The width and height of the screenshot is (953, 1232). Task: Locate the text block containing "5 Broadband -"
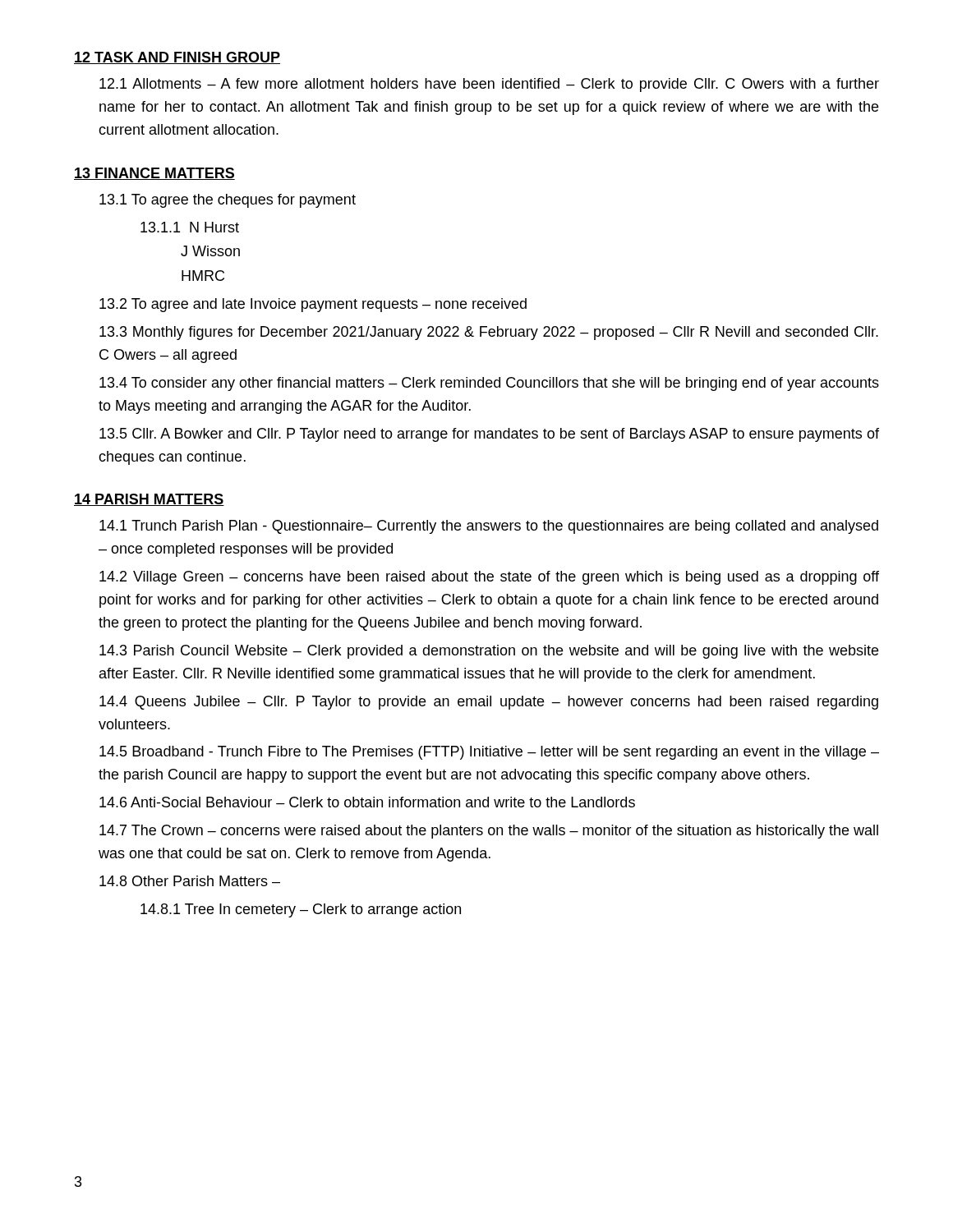pos(489,763)
